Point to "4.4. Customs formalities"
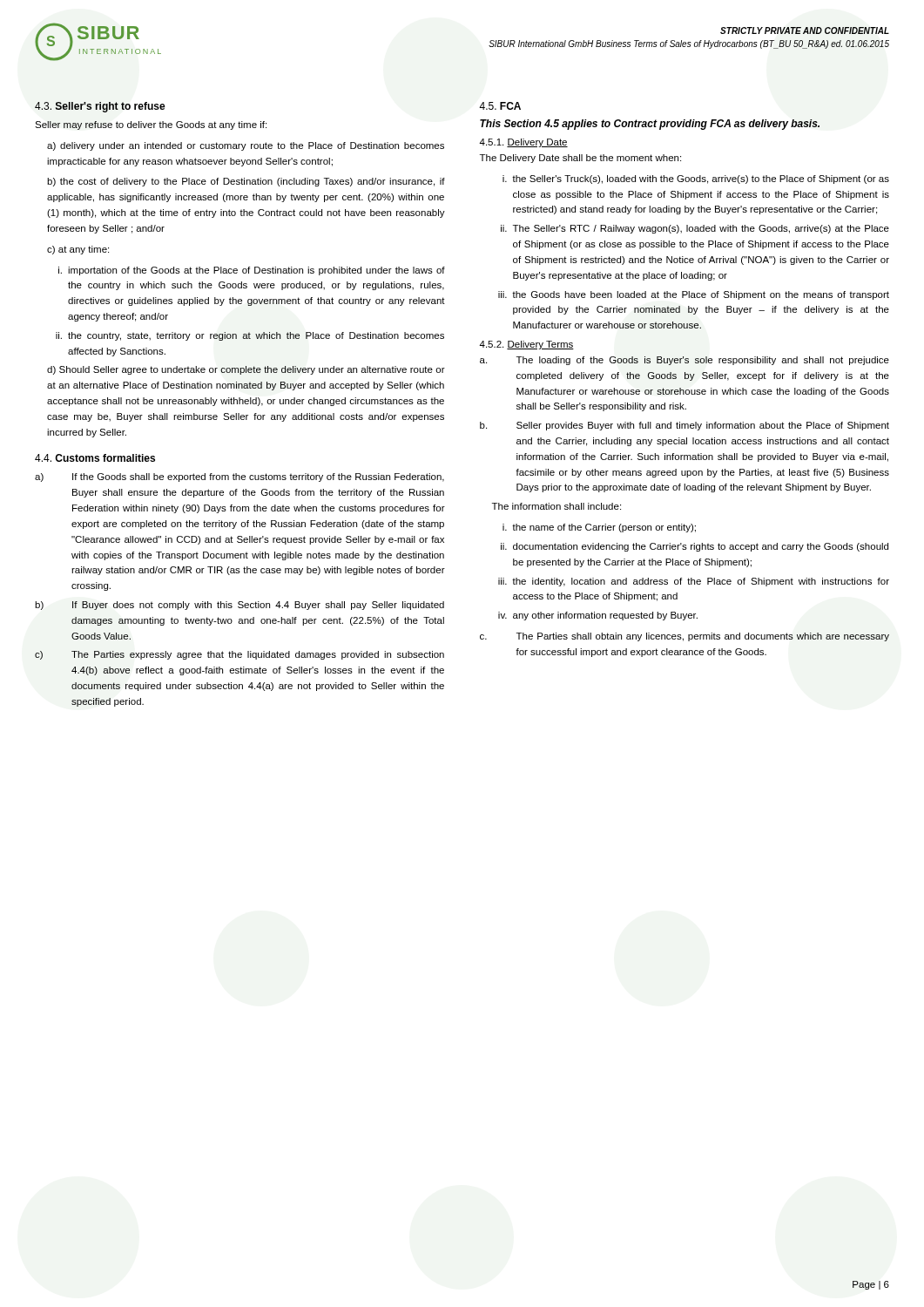This screenshot has width=924, height=1307. click(95, 459)
